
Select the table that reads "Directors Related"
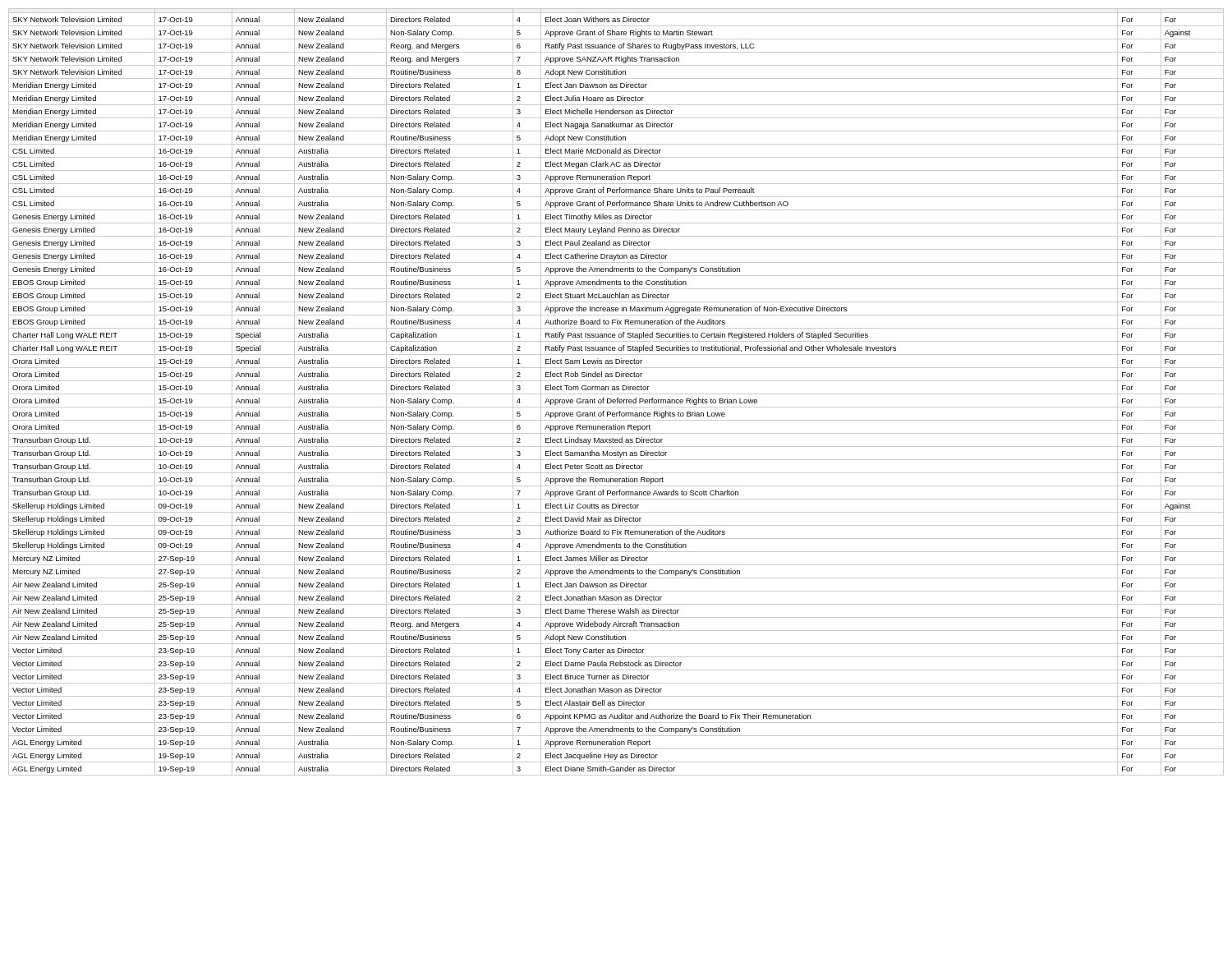pyautogui.click(x=616, y=392)
